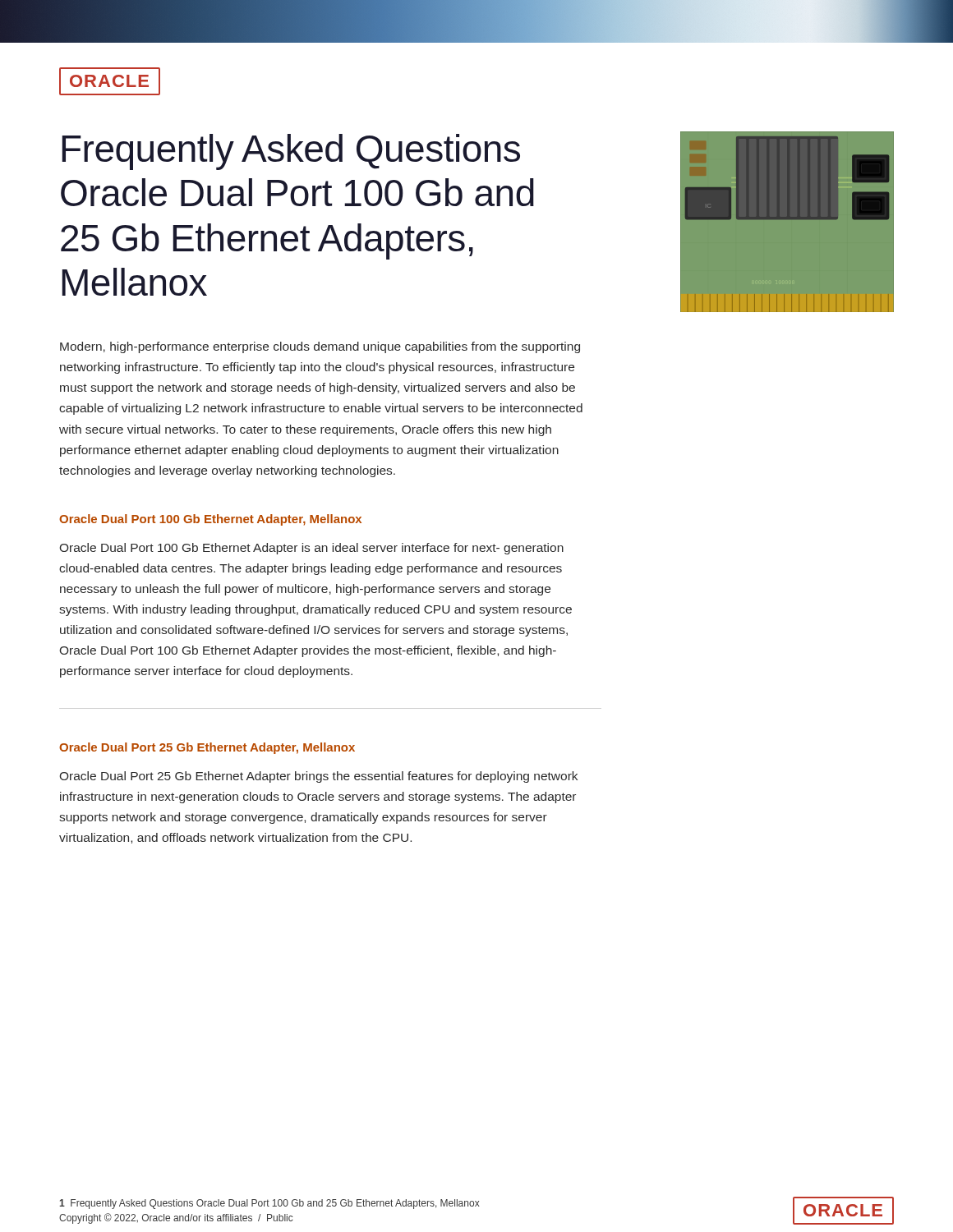Locate the photo

pos(787,224)
